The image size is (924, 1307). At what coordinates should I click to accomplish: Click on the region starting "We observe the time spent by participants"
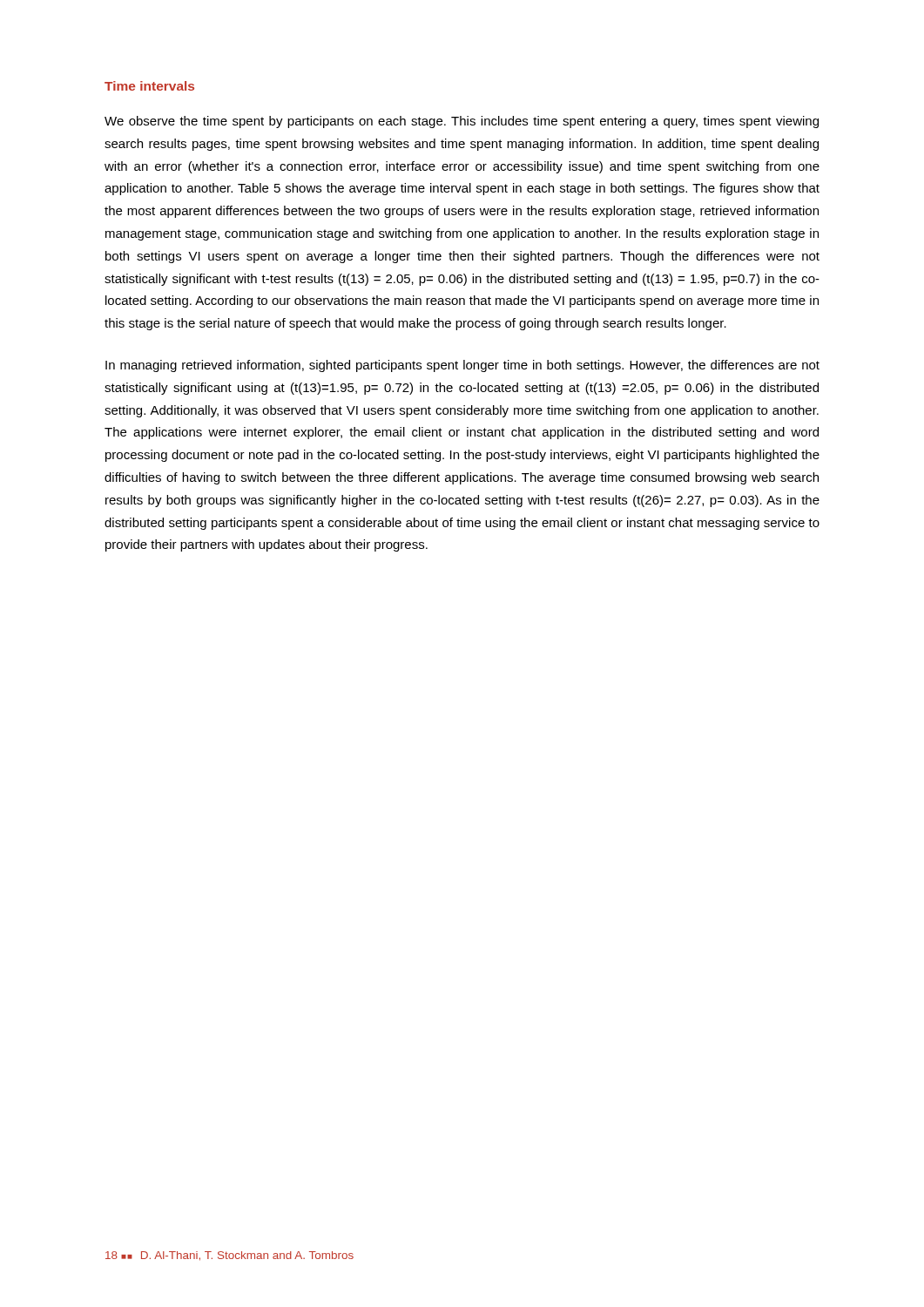pos(462,222)
